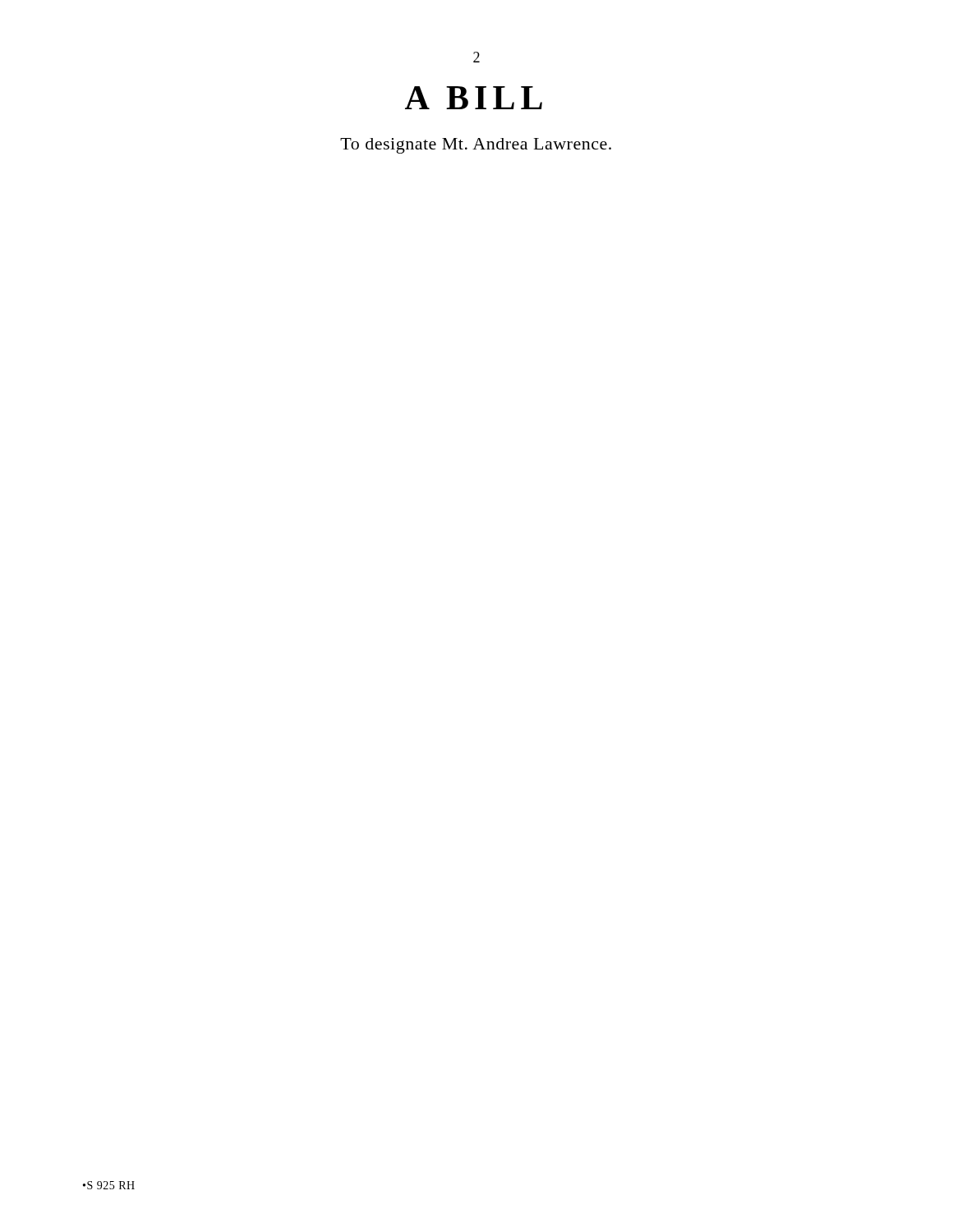Click on the element starting "To designate Mt. Andrea Lawrence."
Viewport: 953px width, 1232px height.
[x=476, y=143]
